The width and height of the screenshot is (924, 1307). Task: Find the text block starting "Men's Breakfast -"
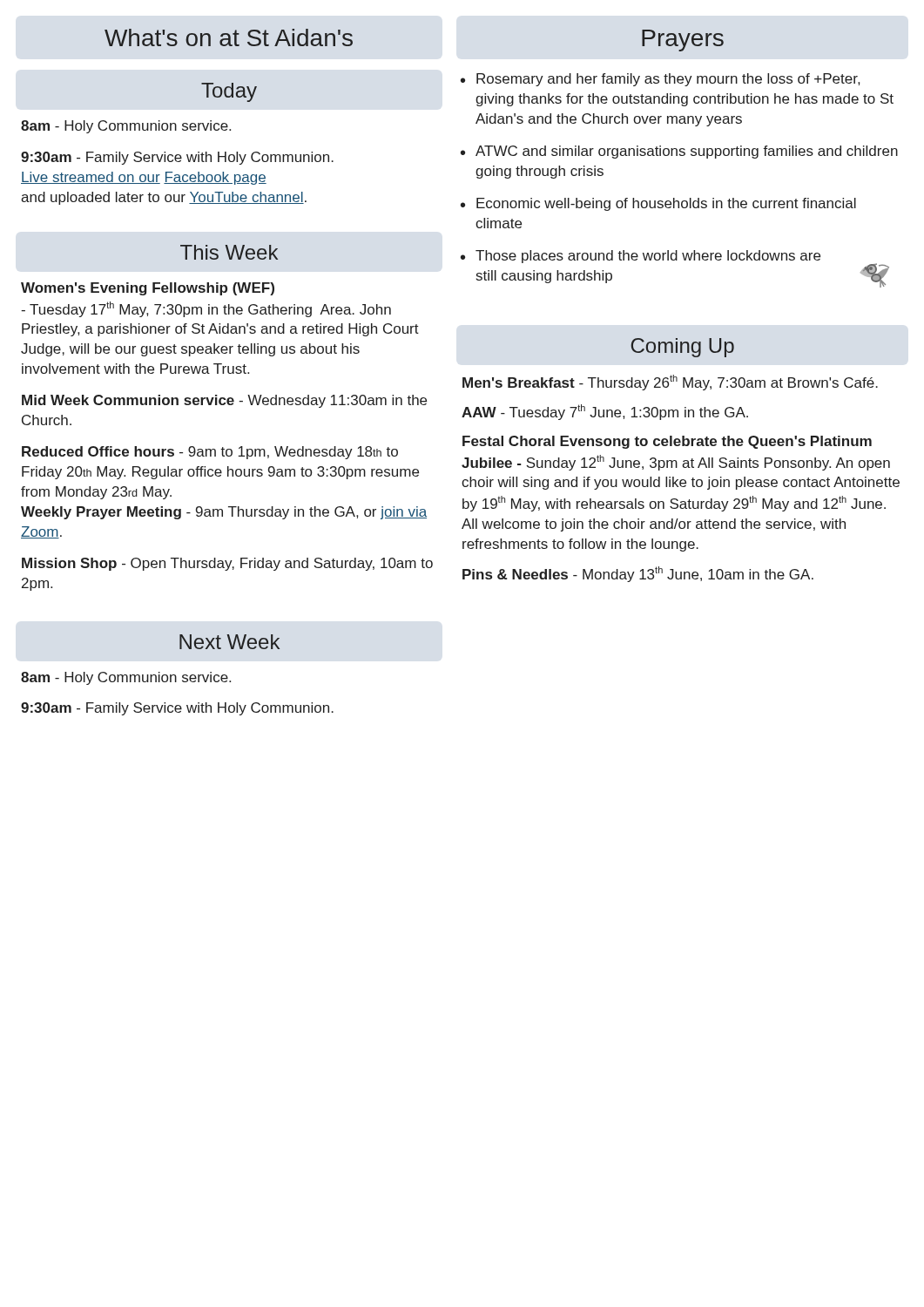point(682,382)
